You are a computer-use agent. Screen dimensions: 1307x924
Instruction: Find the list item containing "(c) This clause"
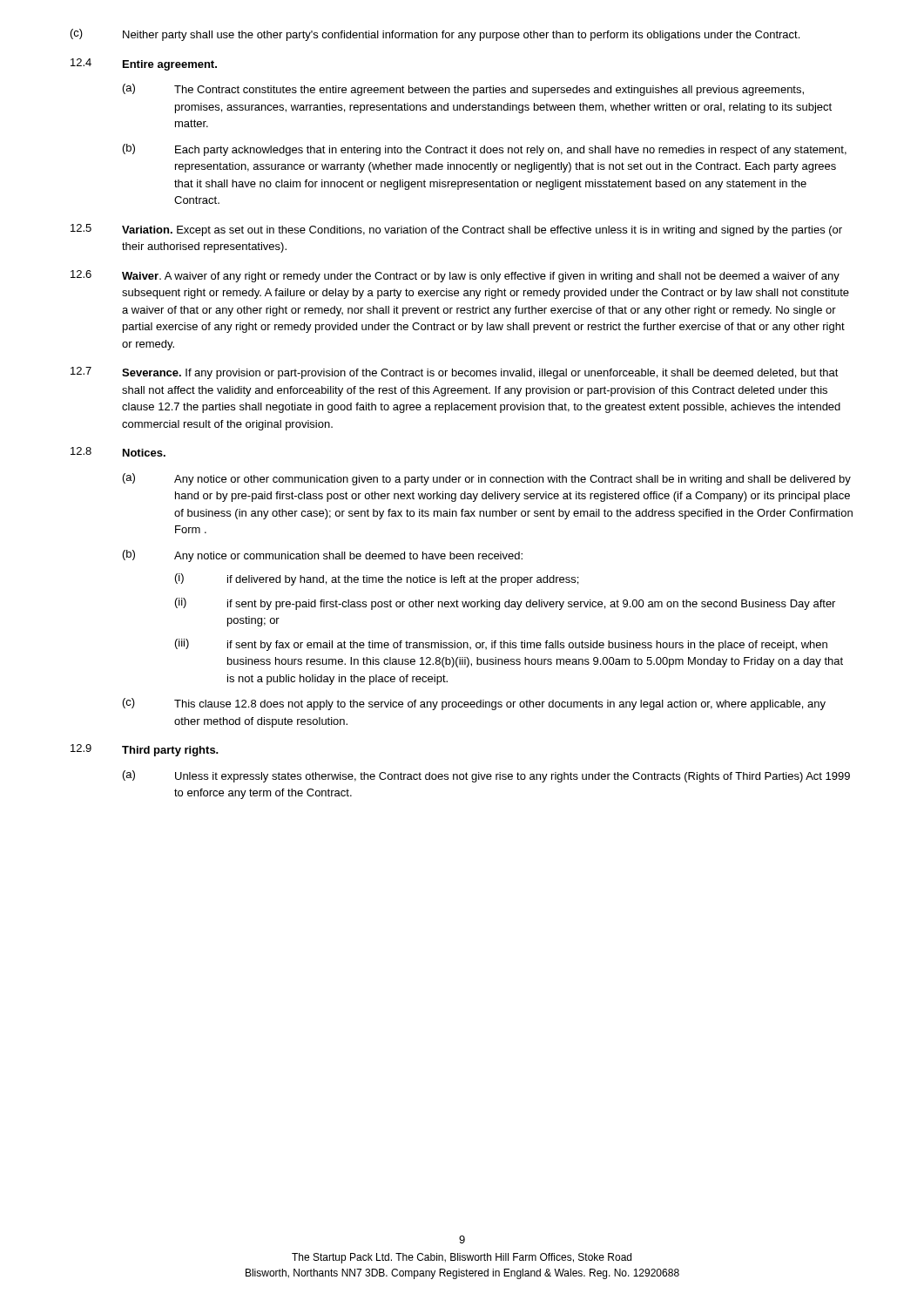tap(488, 712)
